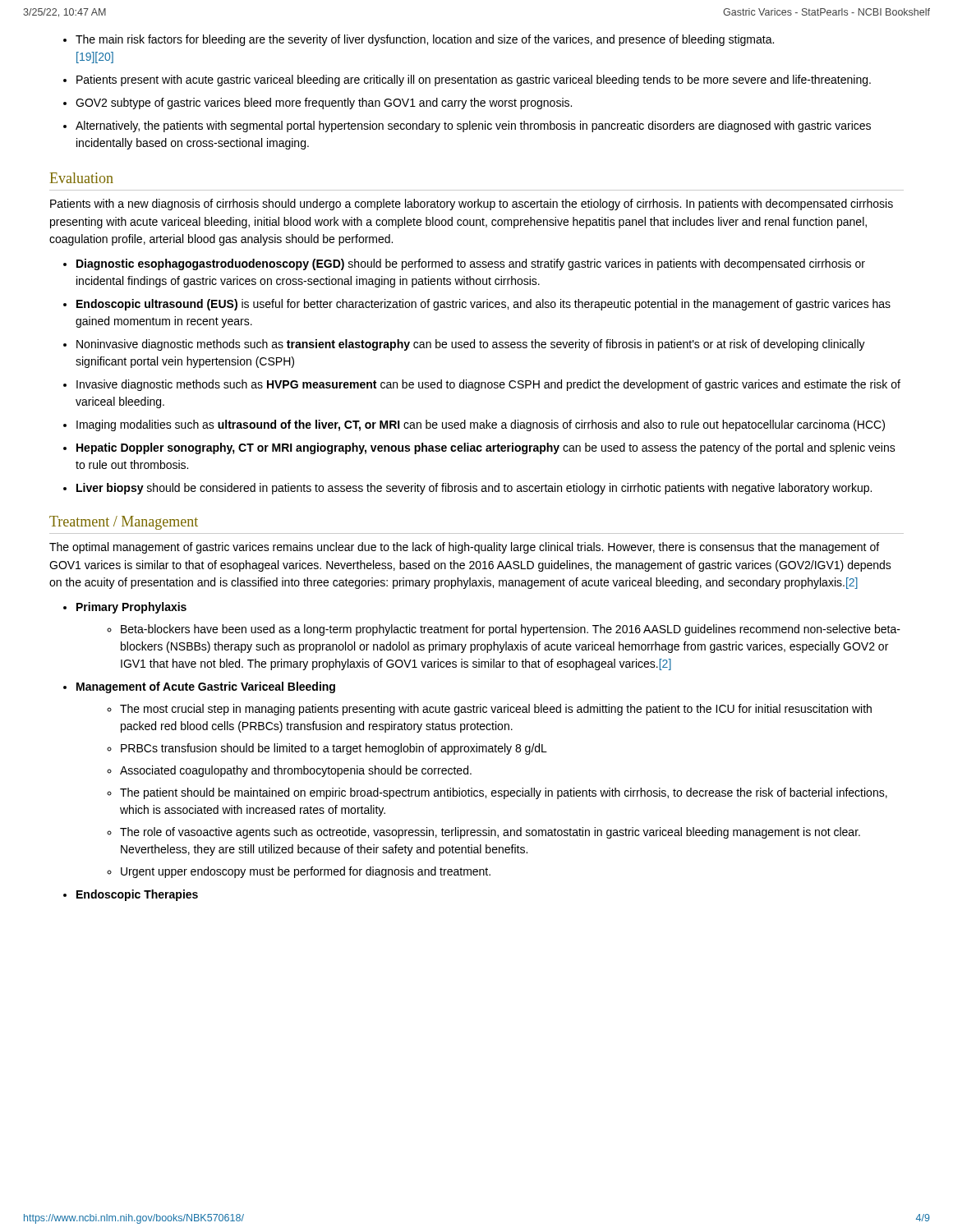Image resolution: width=953 pixels, height=1232 pixels.
Task: Select the text block starting "Liver biopsy should be considered in"
Action: [474, 488]
